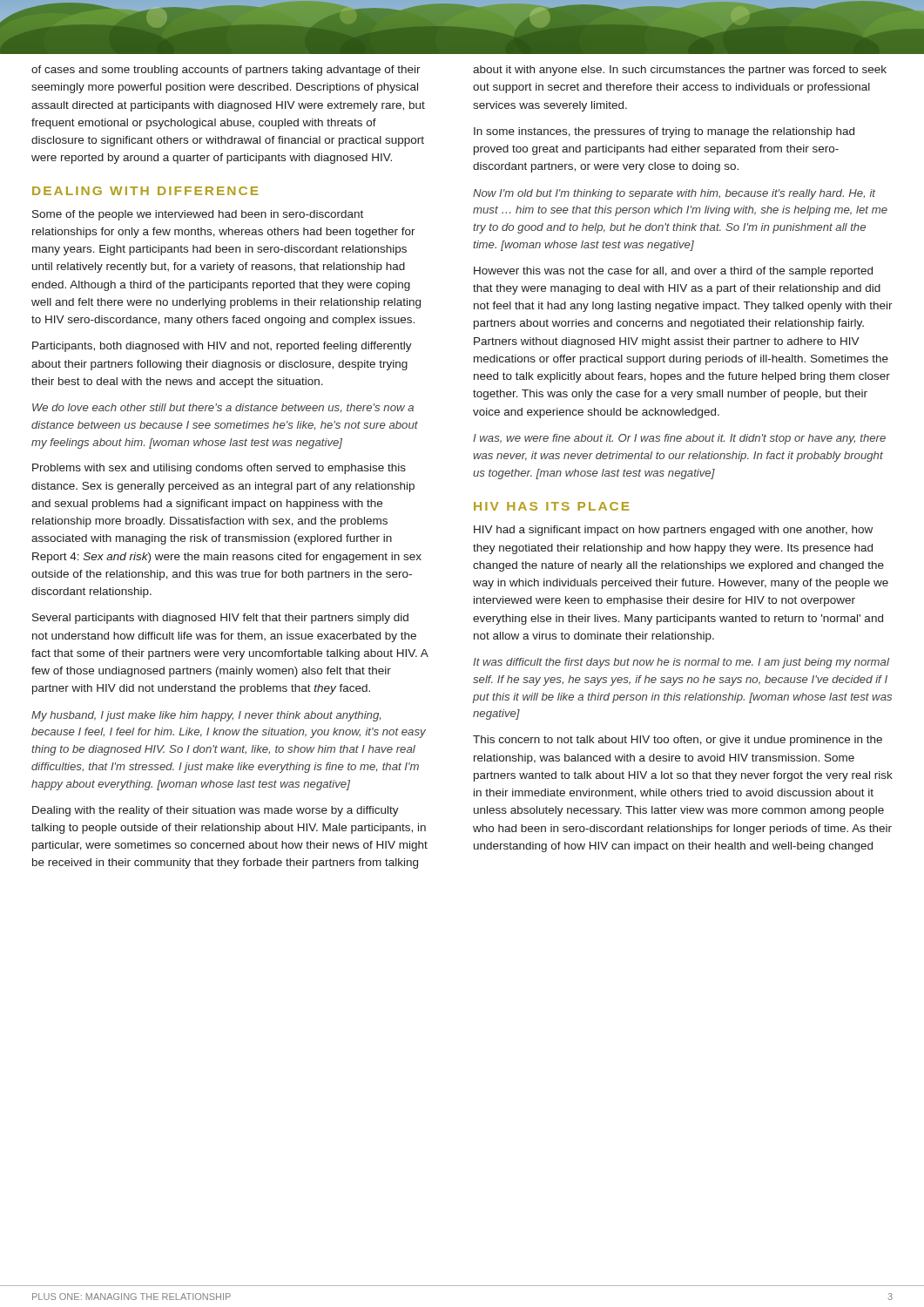Screen dimensions: 1307x924
Task: Locate the text block with the text "Problems with sex and utilising condoms often"
Action: click(229, 530)
